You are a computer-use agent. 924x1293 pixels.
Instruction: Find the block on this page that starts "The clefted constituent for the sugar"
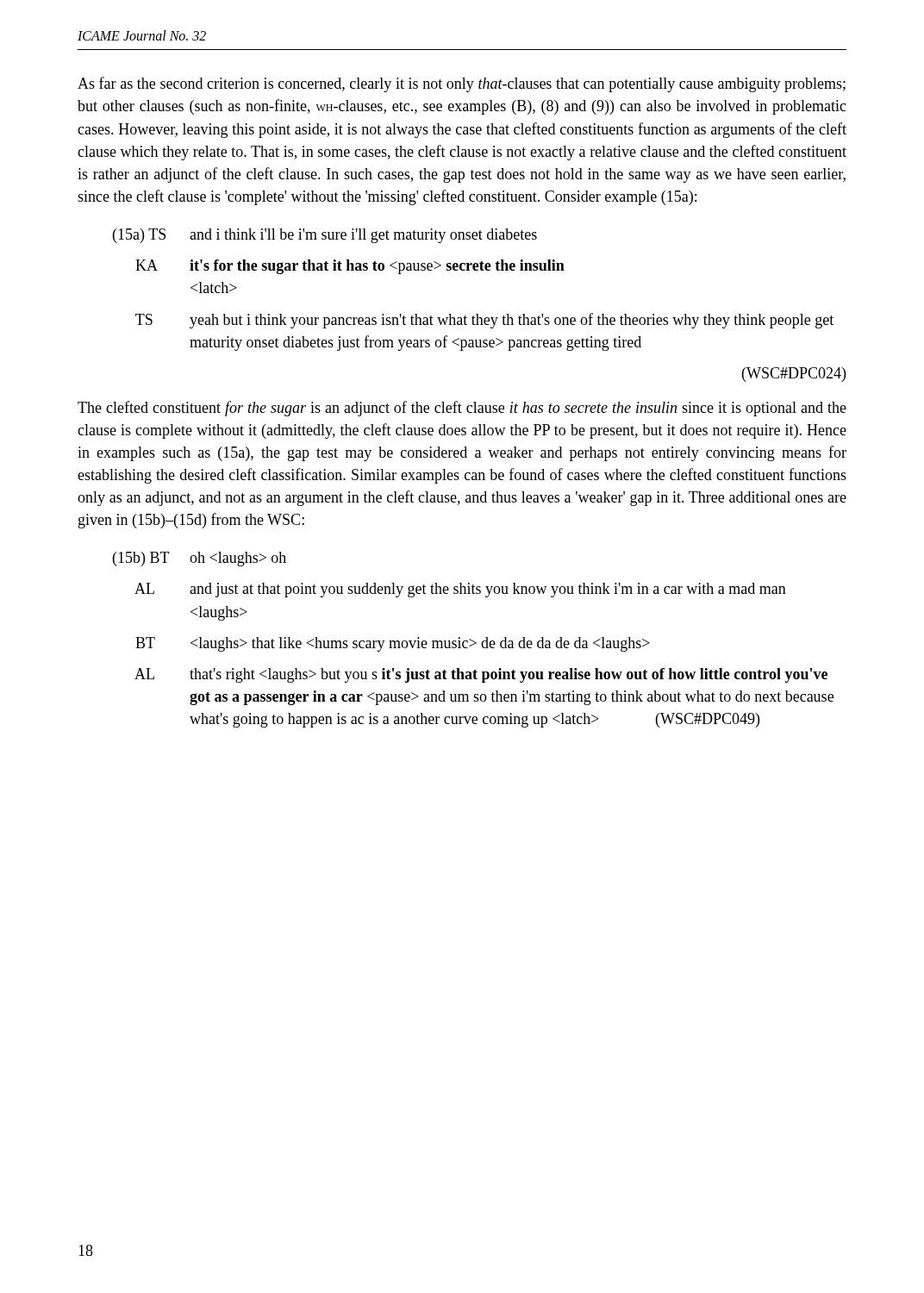point(462,464)
